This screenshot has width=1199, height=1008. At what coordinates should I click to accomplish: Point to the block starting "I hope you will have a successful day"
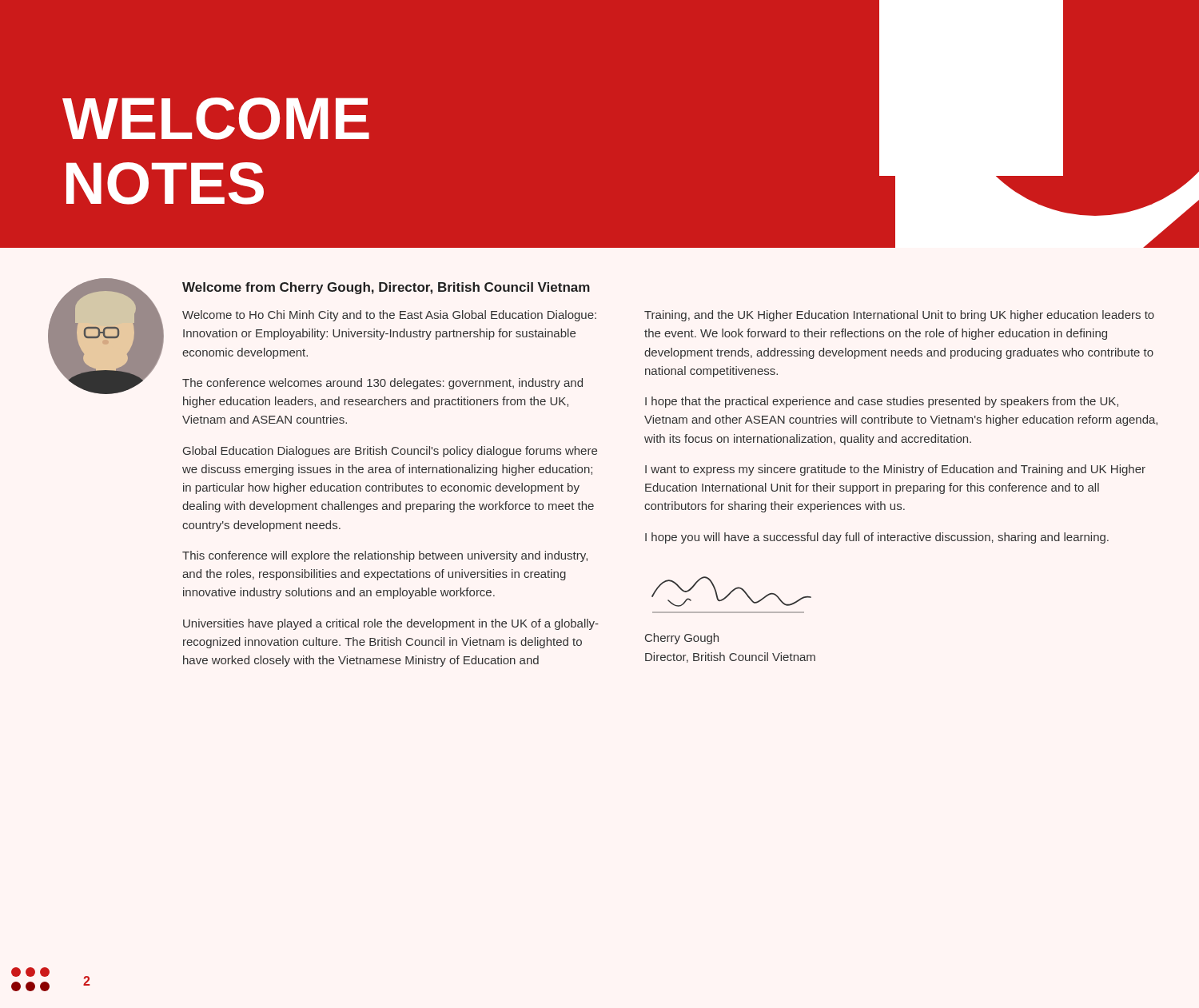(x=877, y=536)
